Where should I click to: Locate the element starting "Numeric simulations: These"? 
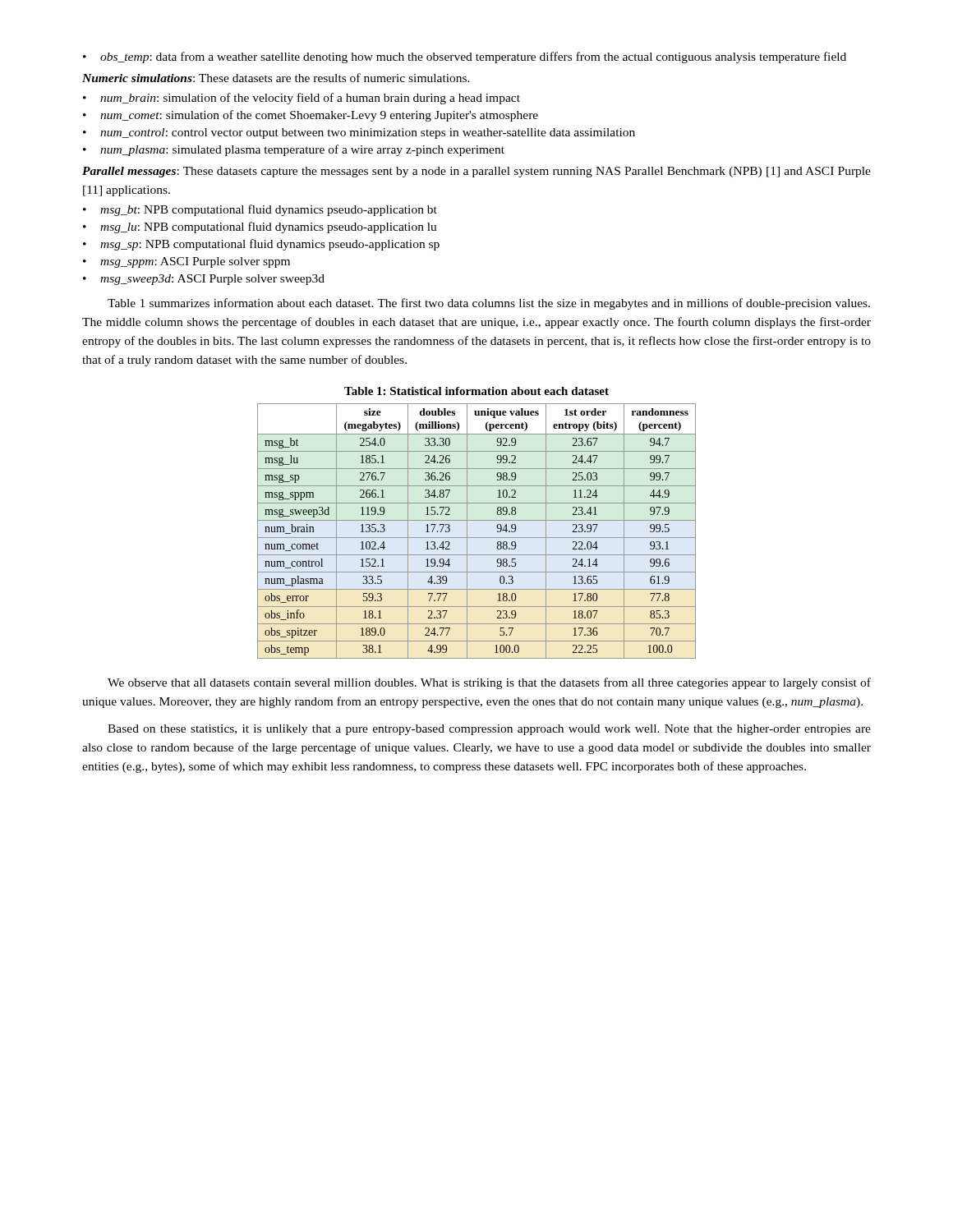click(x=476, y=78)
